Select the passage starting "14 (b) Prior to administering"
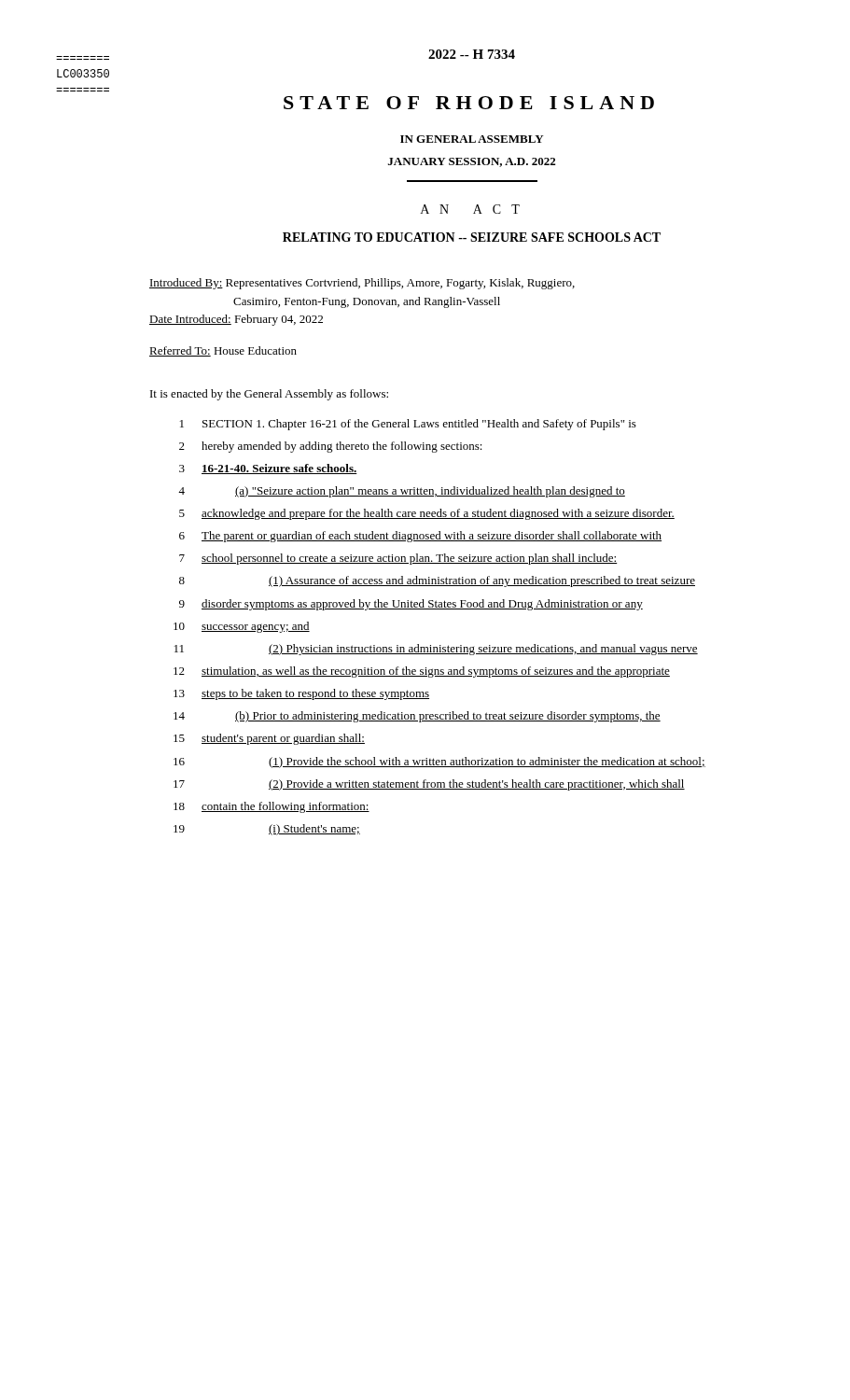The image size is (850, 1400). [472, 716]
